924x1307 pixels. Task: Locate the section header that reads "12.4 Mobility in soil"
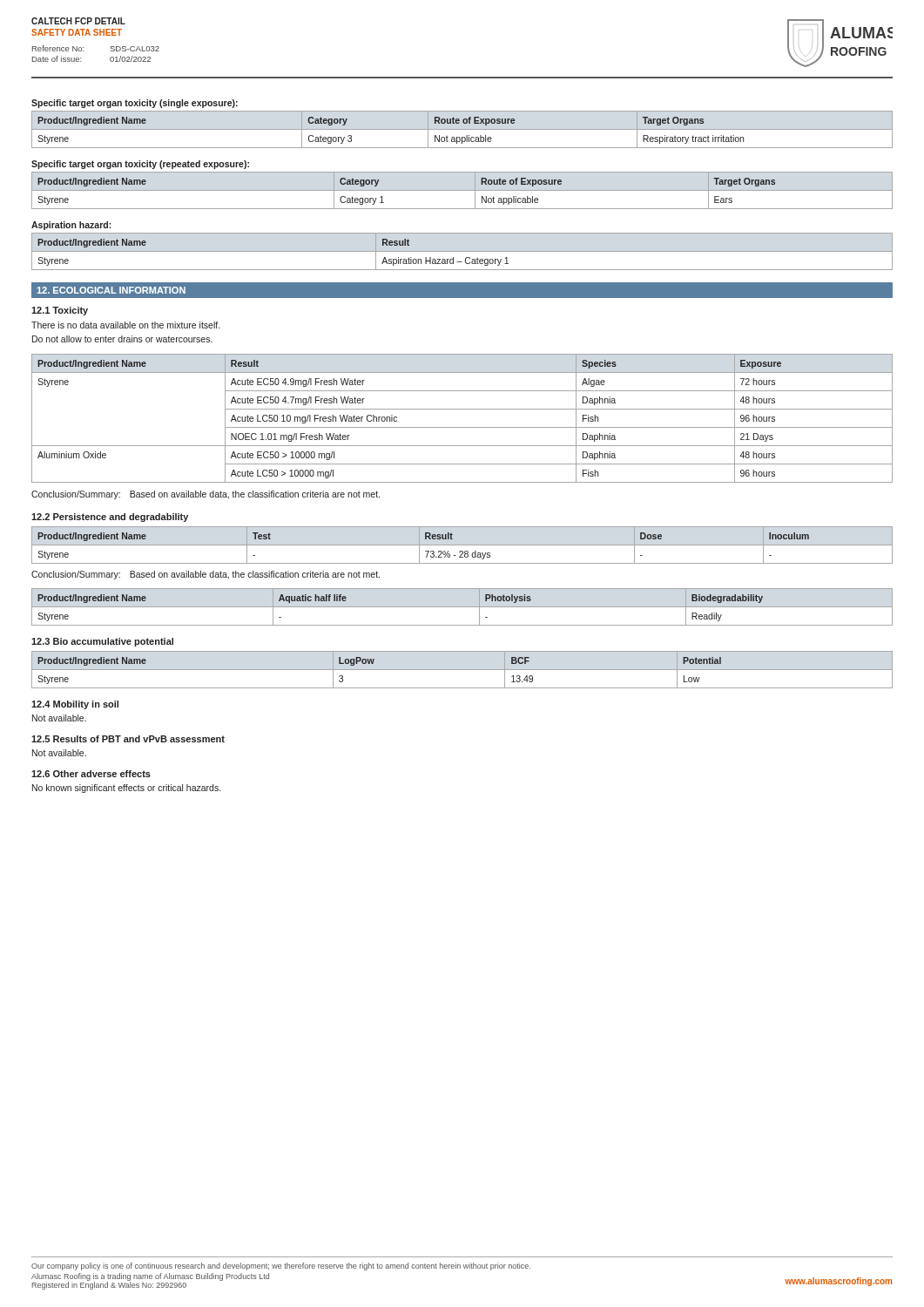[75, 704]
